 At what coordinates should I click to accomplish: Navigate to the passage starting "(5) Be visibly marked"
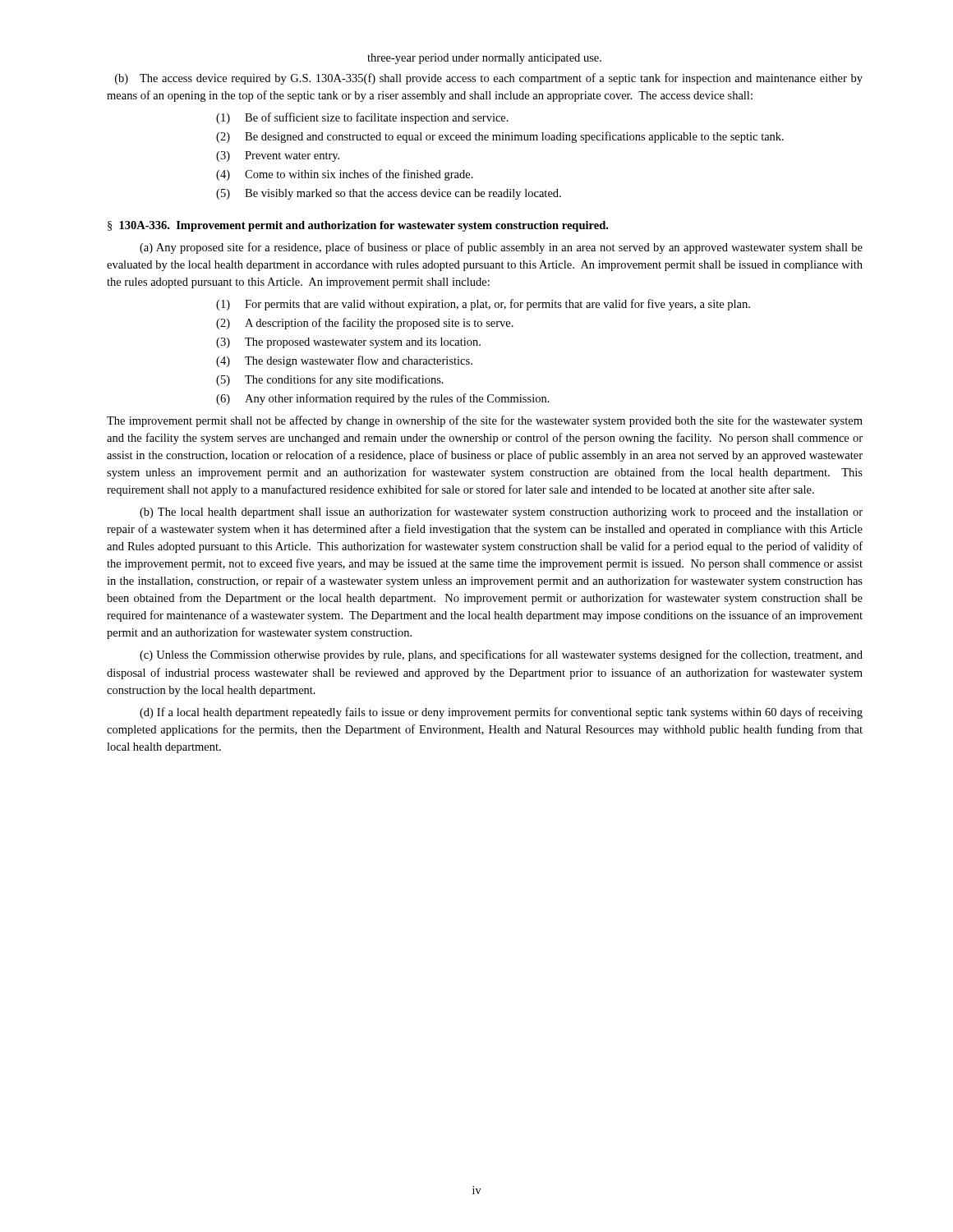[518, 194]
